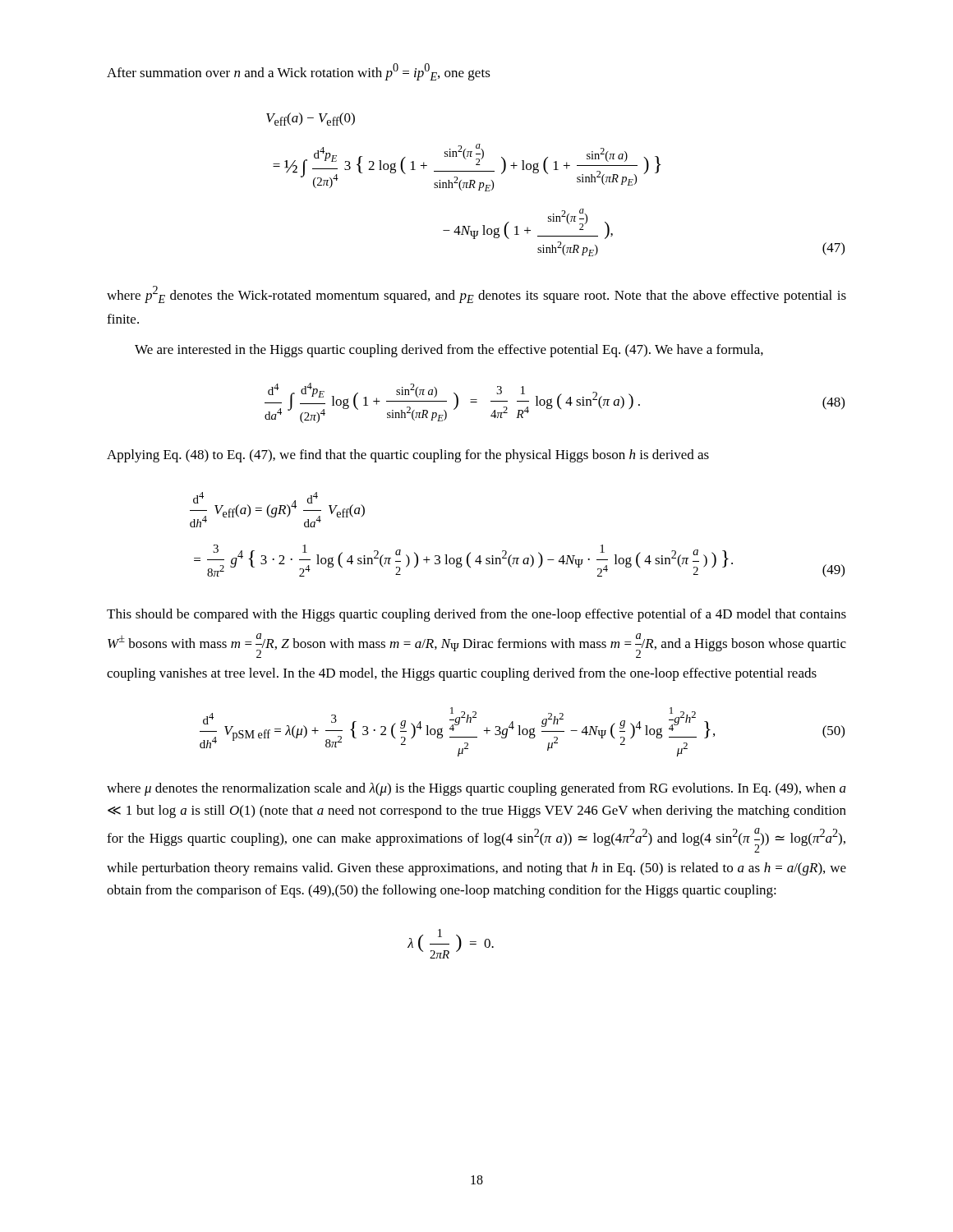Point to the text starting "where μ denotes the"
The image size is (953, 1232).
pos(476,839)
